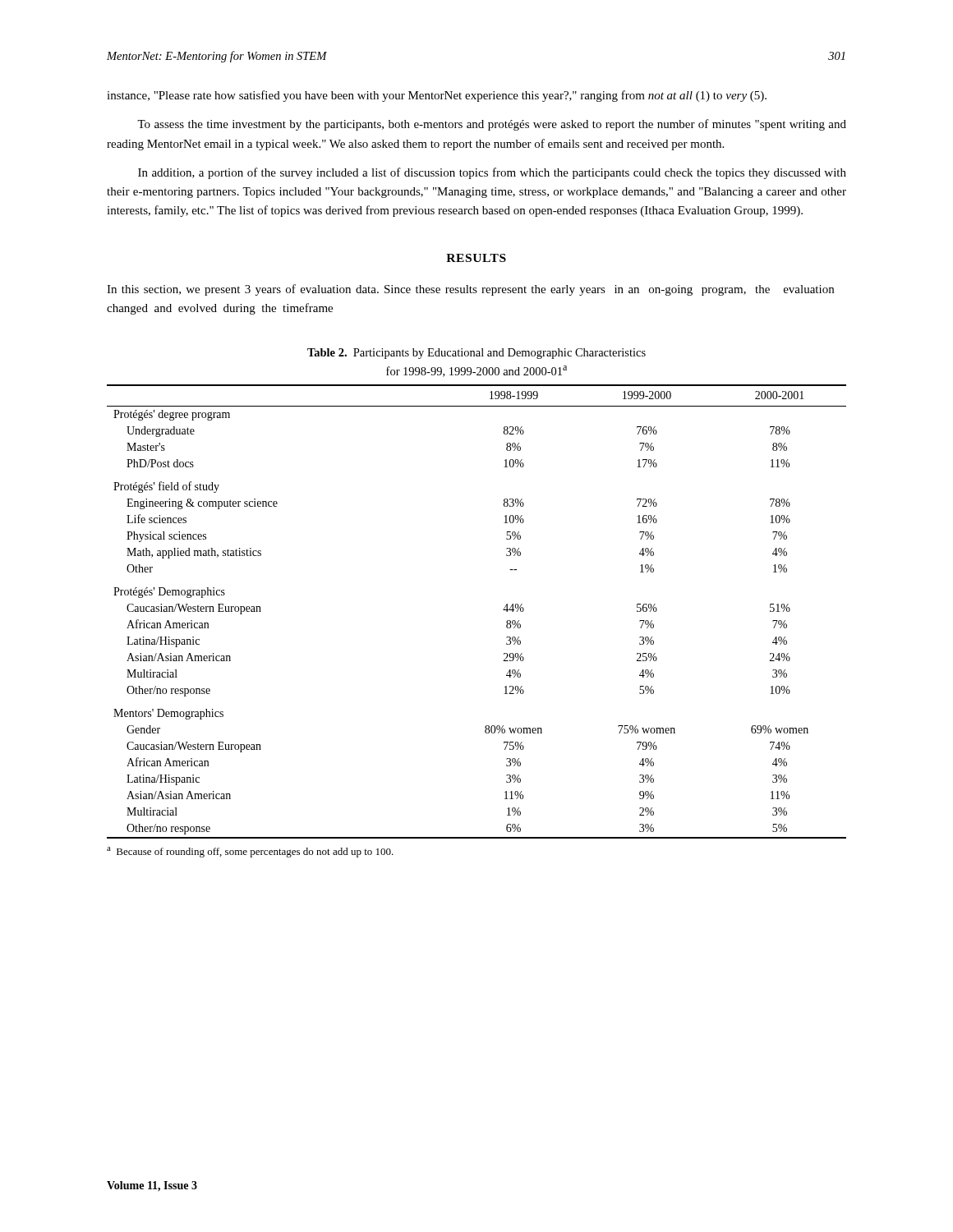Locate the text block that reads "To assess the time"
Screen dimensions: 1232x953
476,134
